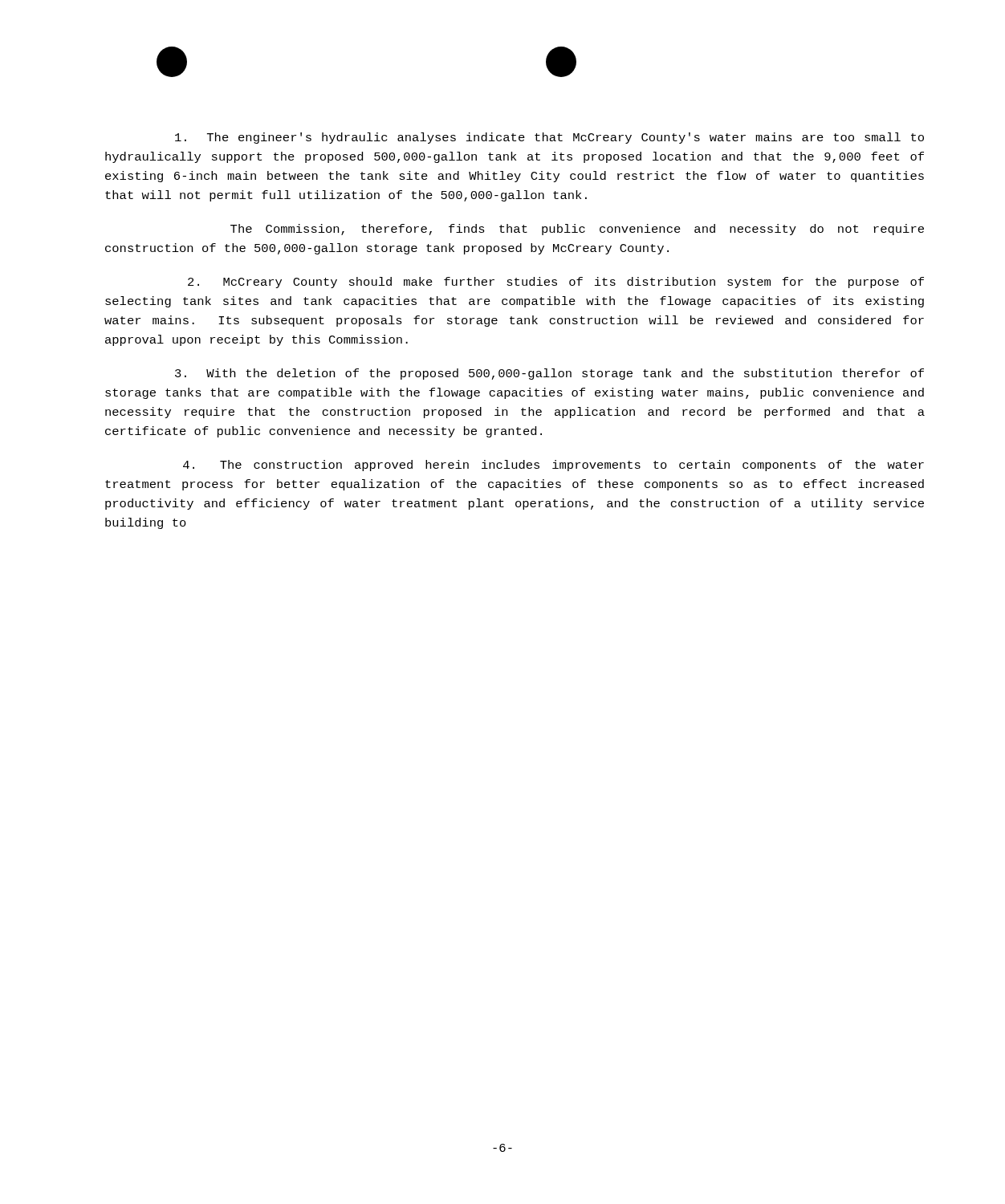The width and height of the screenshot is (1005, 1204).
Task: Locate the block starting "2. McCreary County"
Action: click(515, 312)
